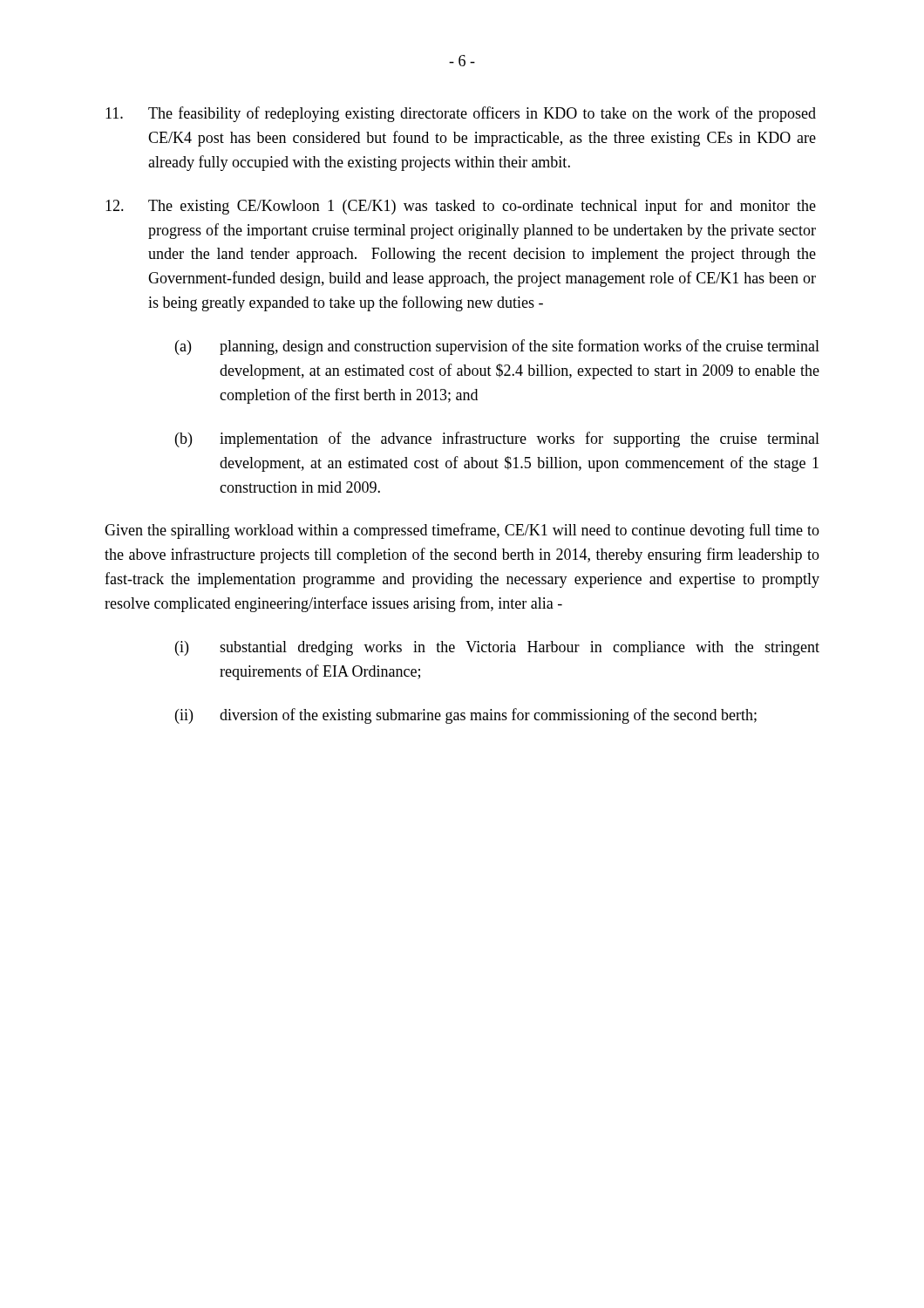
Task: Find the text block with the text "The feasibility of"
Action: pyautogui.click(x=460, y=139)
